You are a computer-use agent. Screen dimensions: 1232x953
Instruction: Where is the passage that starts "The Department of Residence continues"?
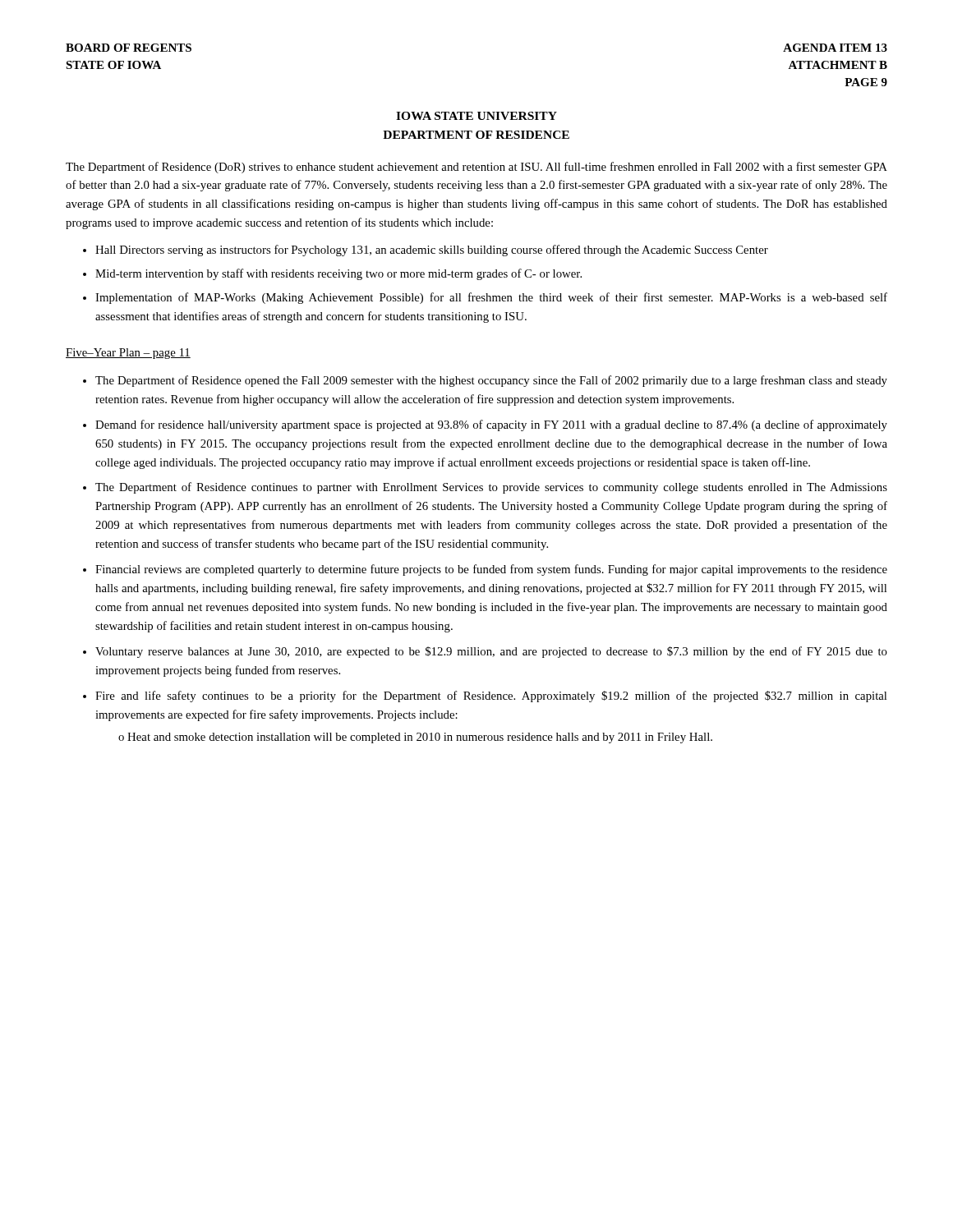point(491,516)
